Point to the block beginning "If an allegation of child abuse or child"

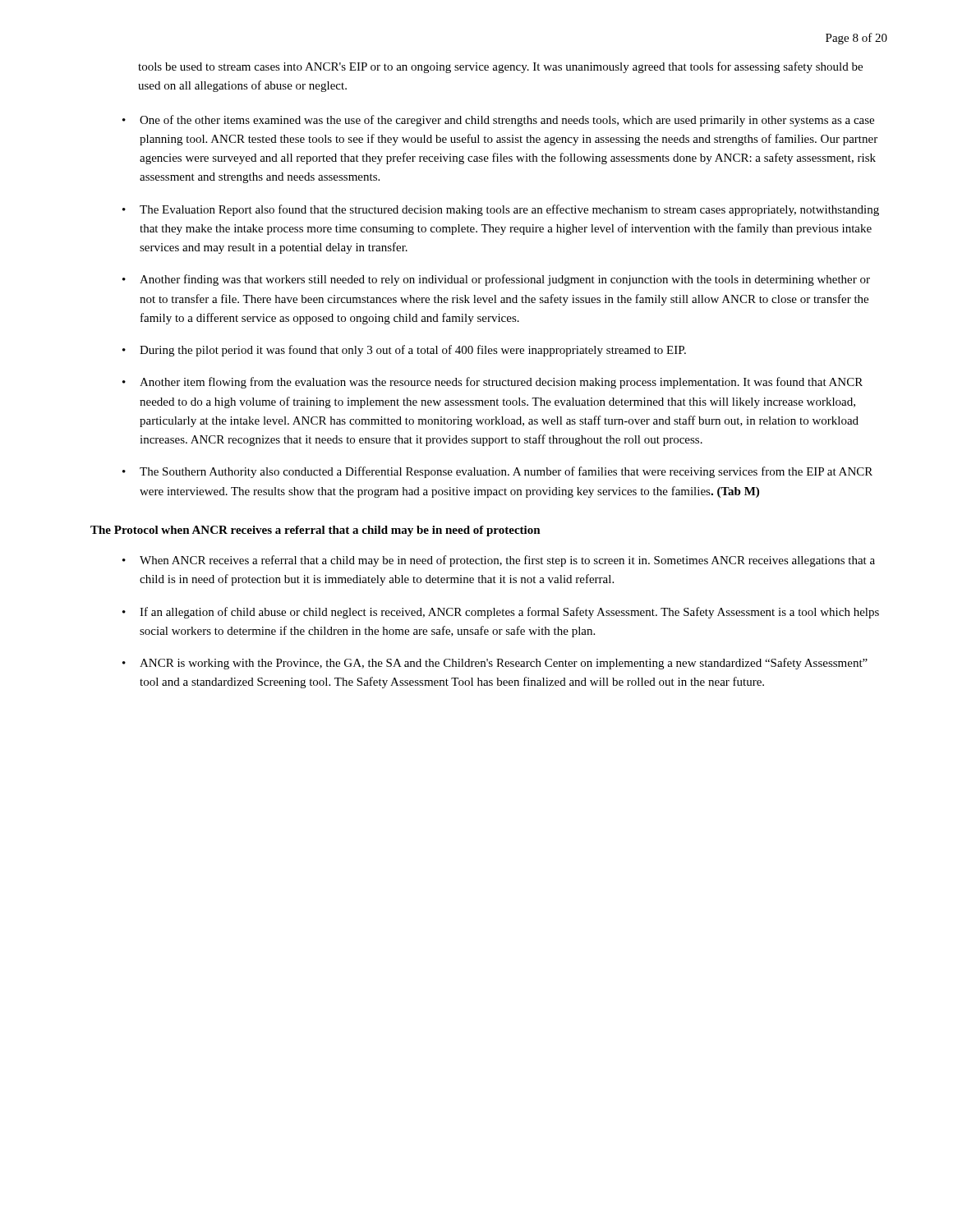point(510,621)
